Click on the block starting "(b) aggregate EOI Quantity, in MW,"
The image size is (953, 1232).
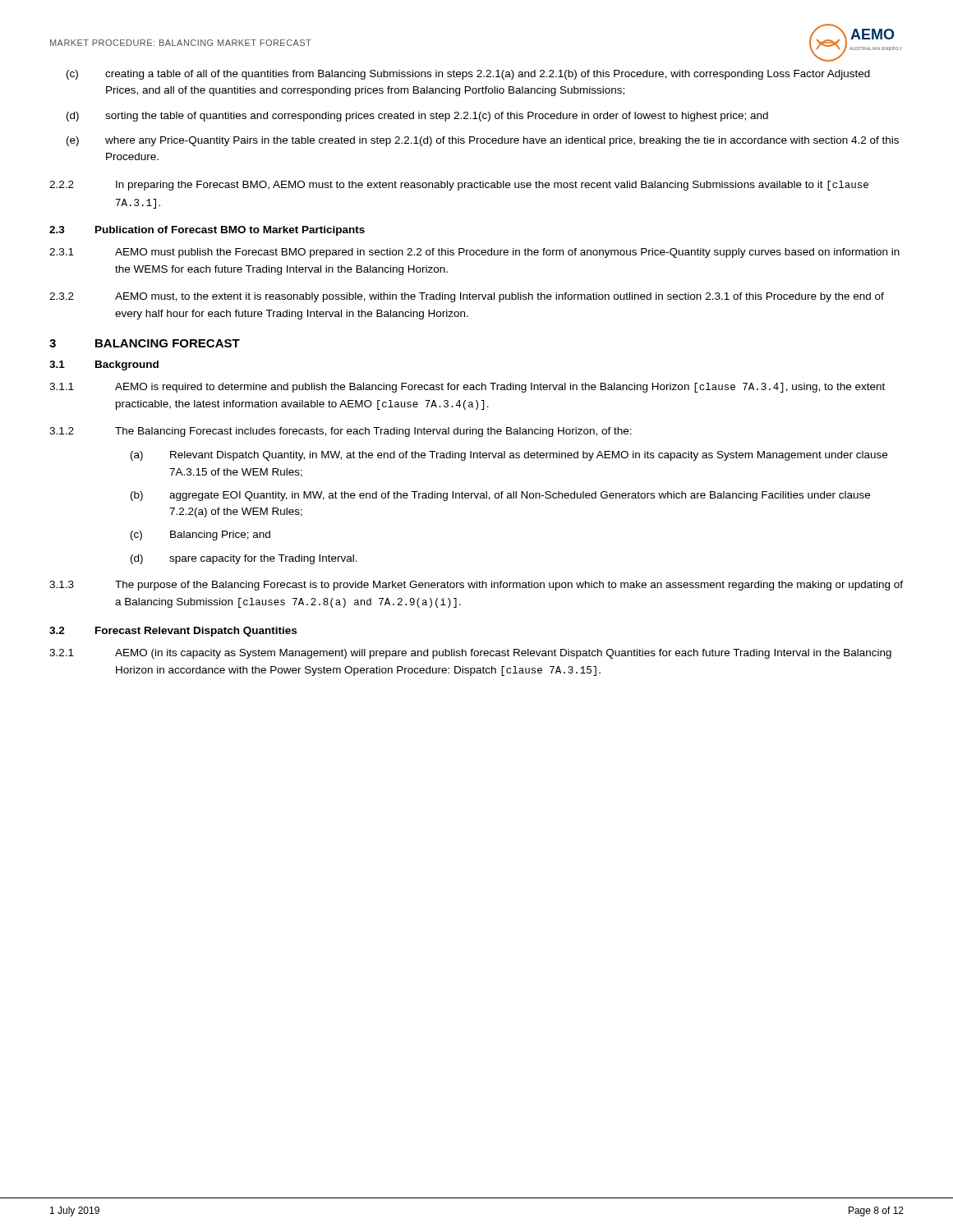point(509,504)
